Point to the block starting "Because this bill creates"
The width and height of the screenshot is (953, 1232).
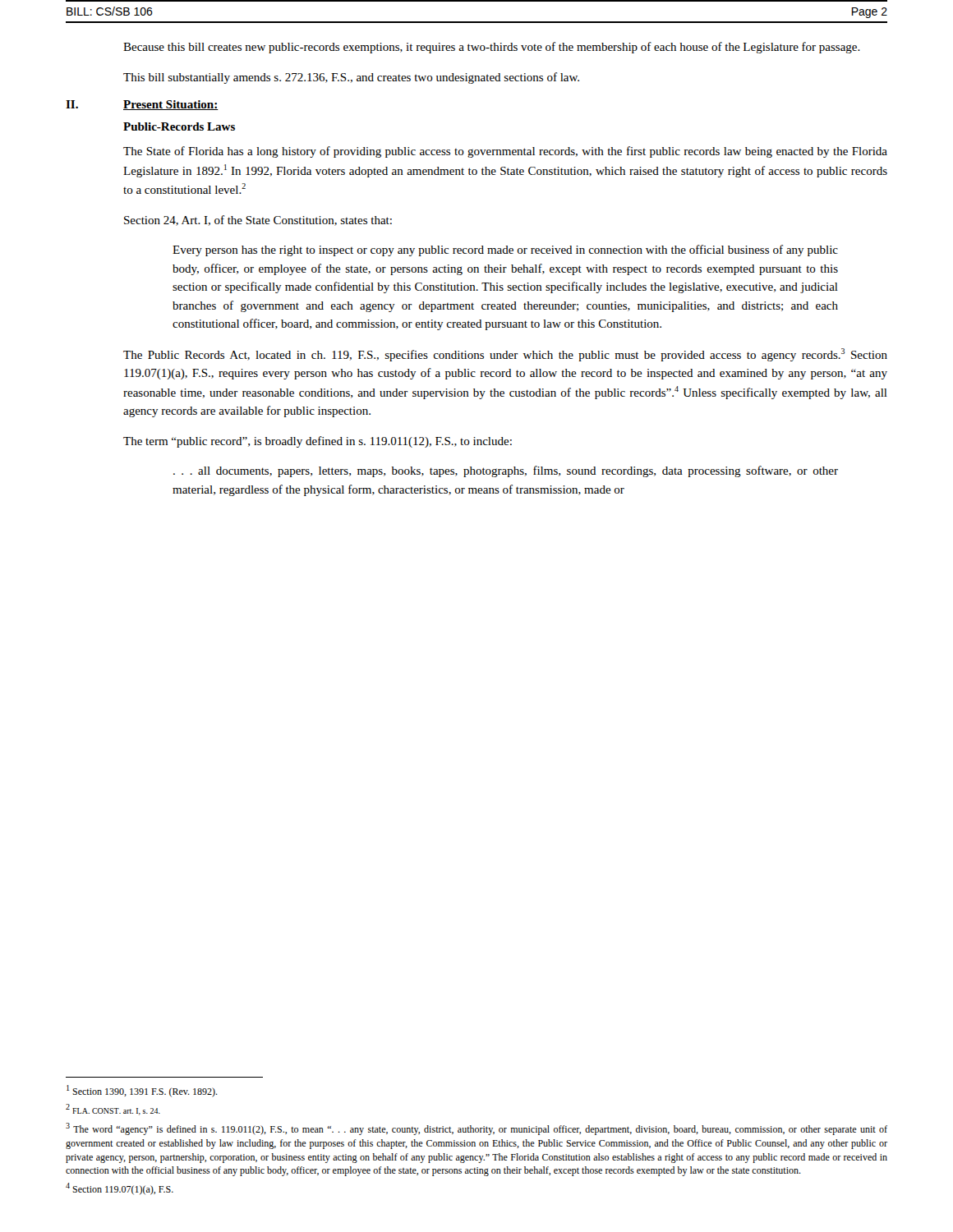coord(492,47)
